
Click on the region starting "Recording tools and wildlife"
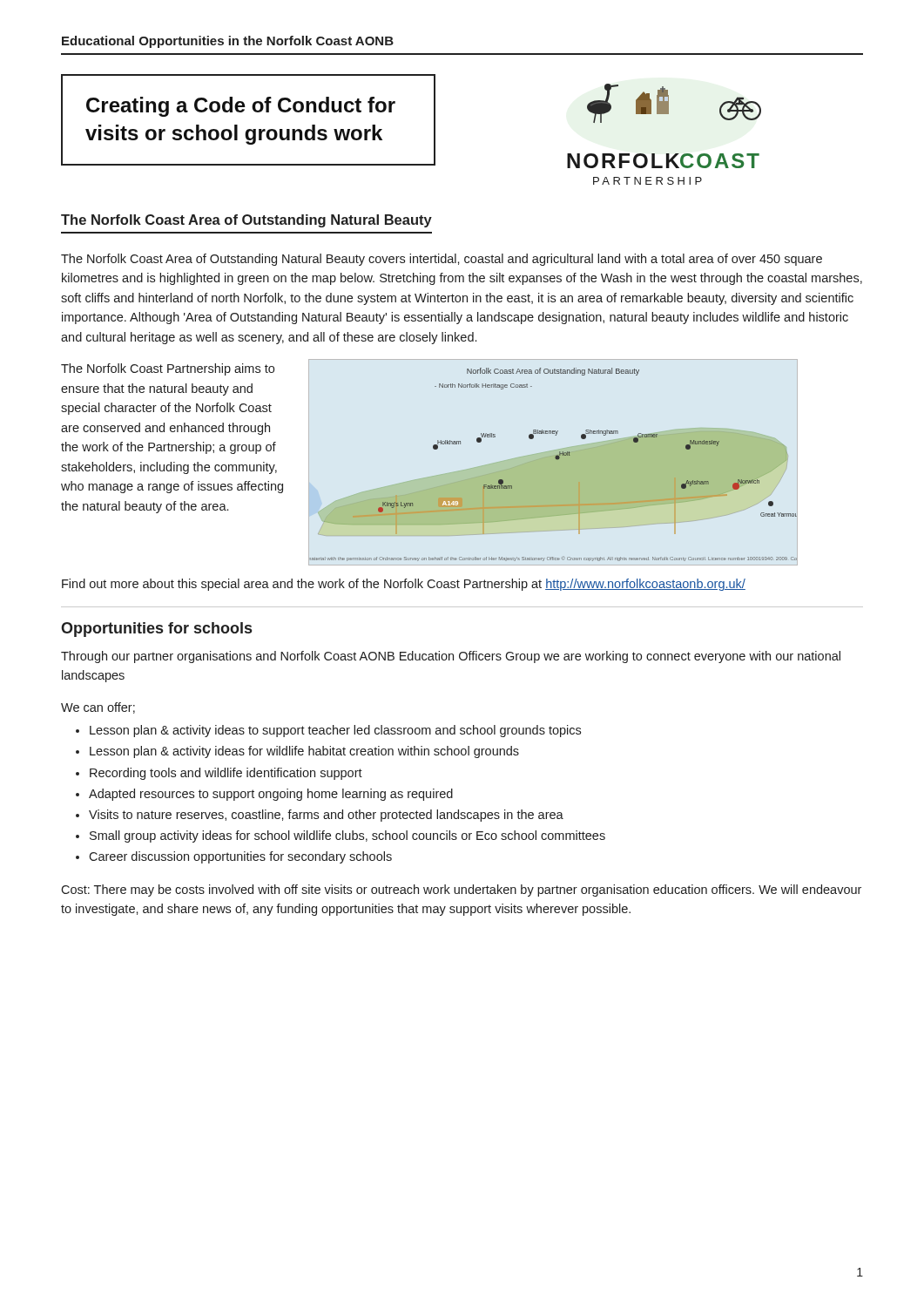click(x=225, y=773)
